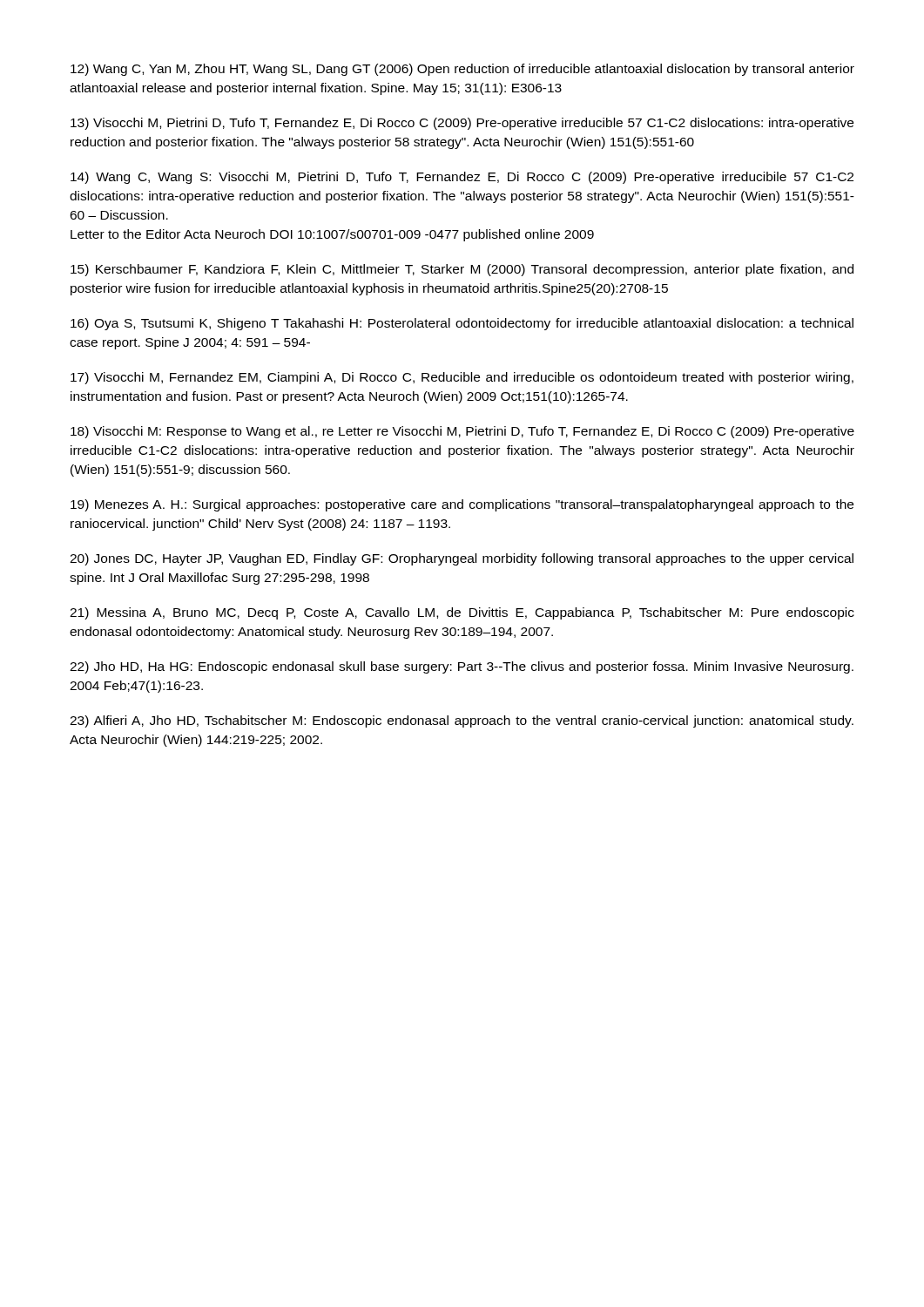Click on the element starting "16) Oya S, Tsutsumi K, Shigeno T Takahashi"
Screen dimensions: 1307x924
coord(462,332)
